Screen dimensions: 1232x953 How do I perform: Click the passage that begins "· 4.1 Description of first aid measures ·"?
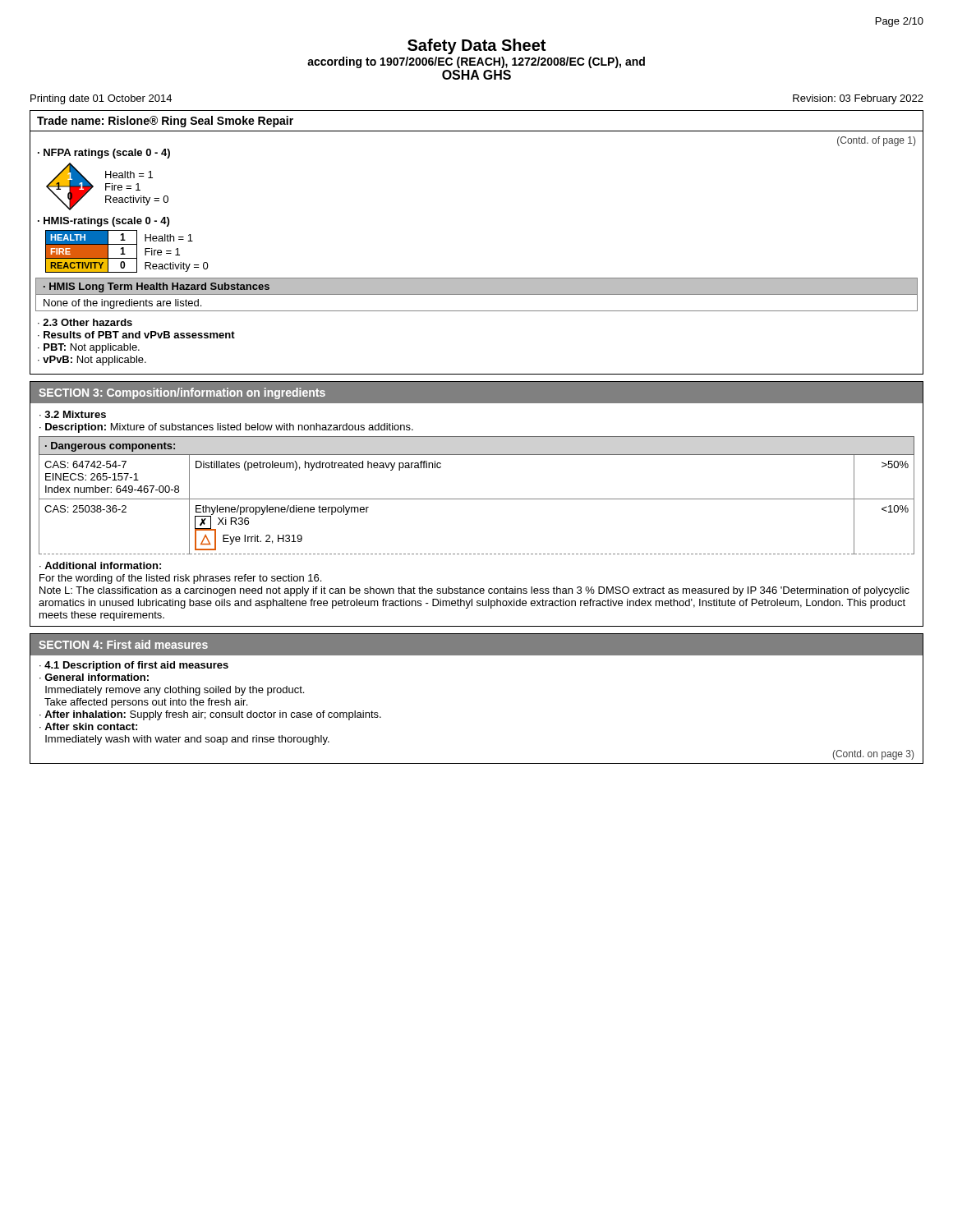tap(210, 702)
